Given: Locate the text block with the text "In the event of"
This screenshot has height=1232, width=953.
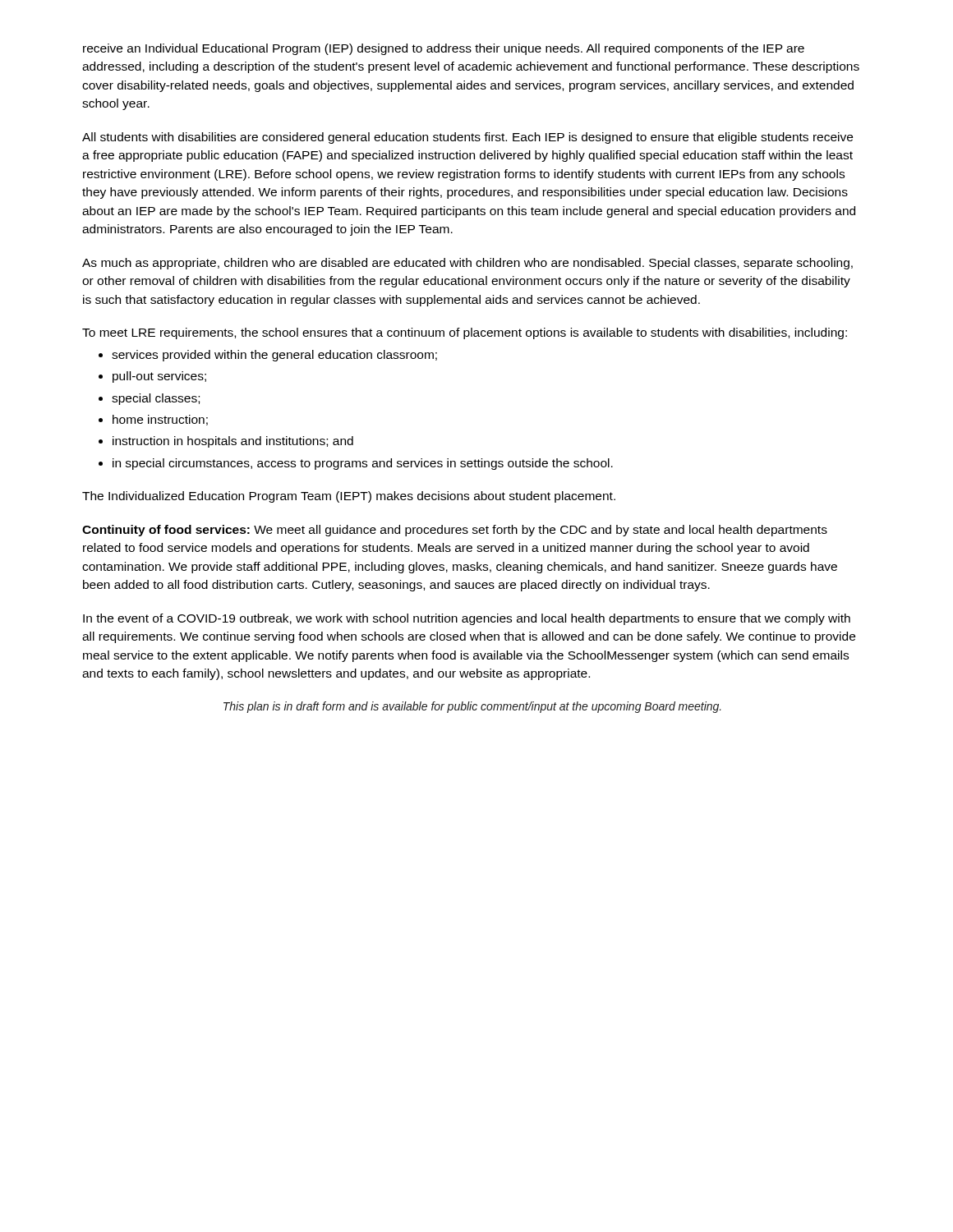Looking at the screenshot, I should [469, 646].
